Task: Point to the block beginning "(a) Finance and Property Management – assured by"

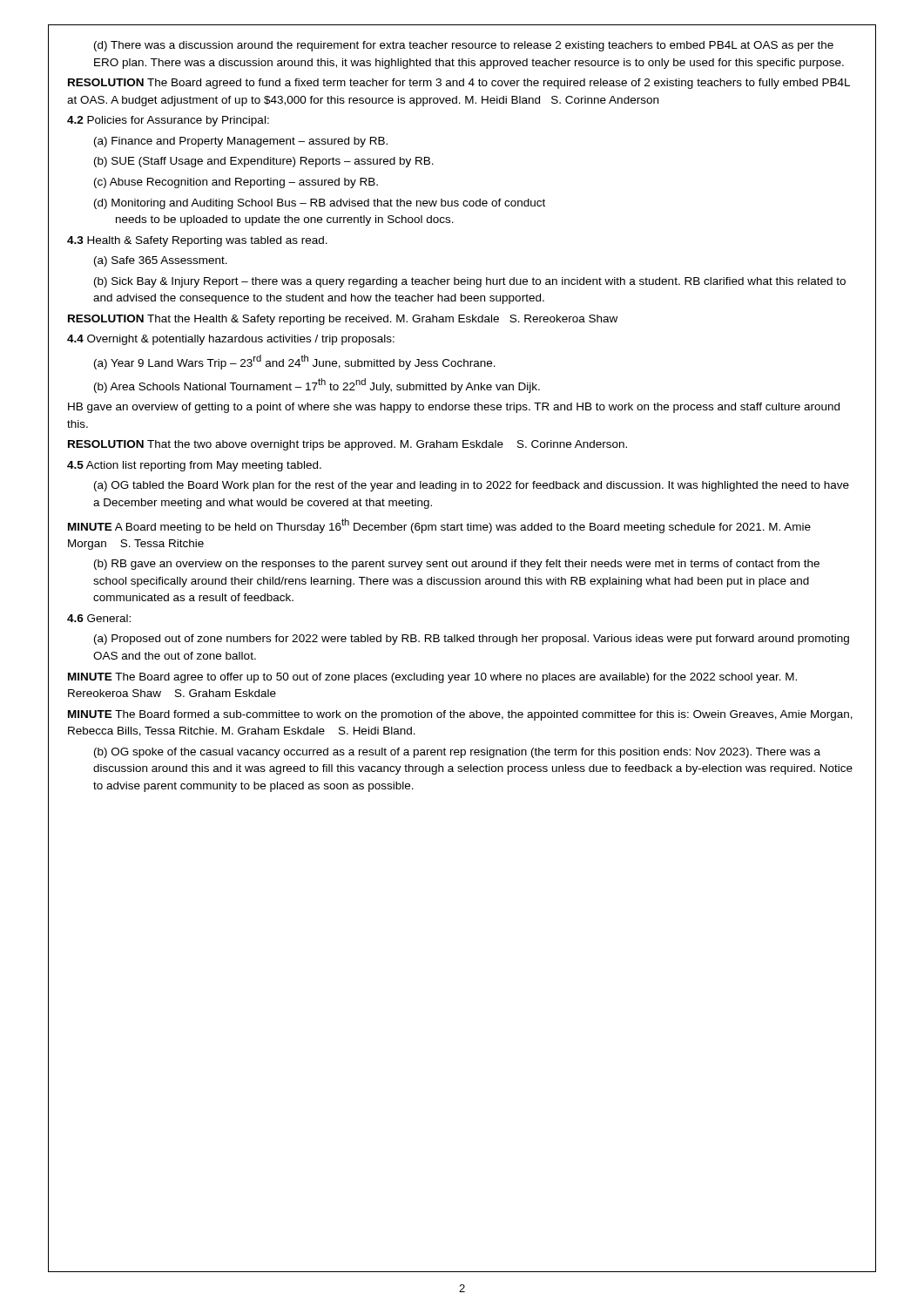Action: coord(241,141)
